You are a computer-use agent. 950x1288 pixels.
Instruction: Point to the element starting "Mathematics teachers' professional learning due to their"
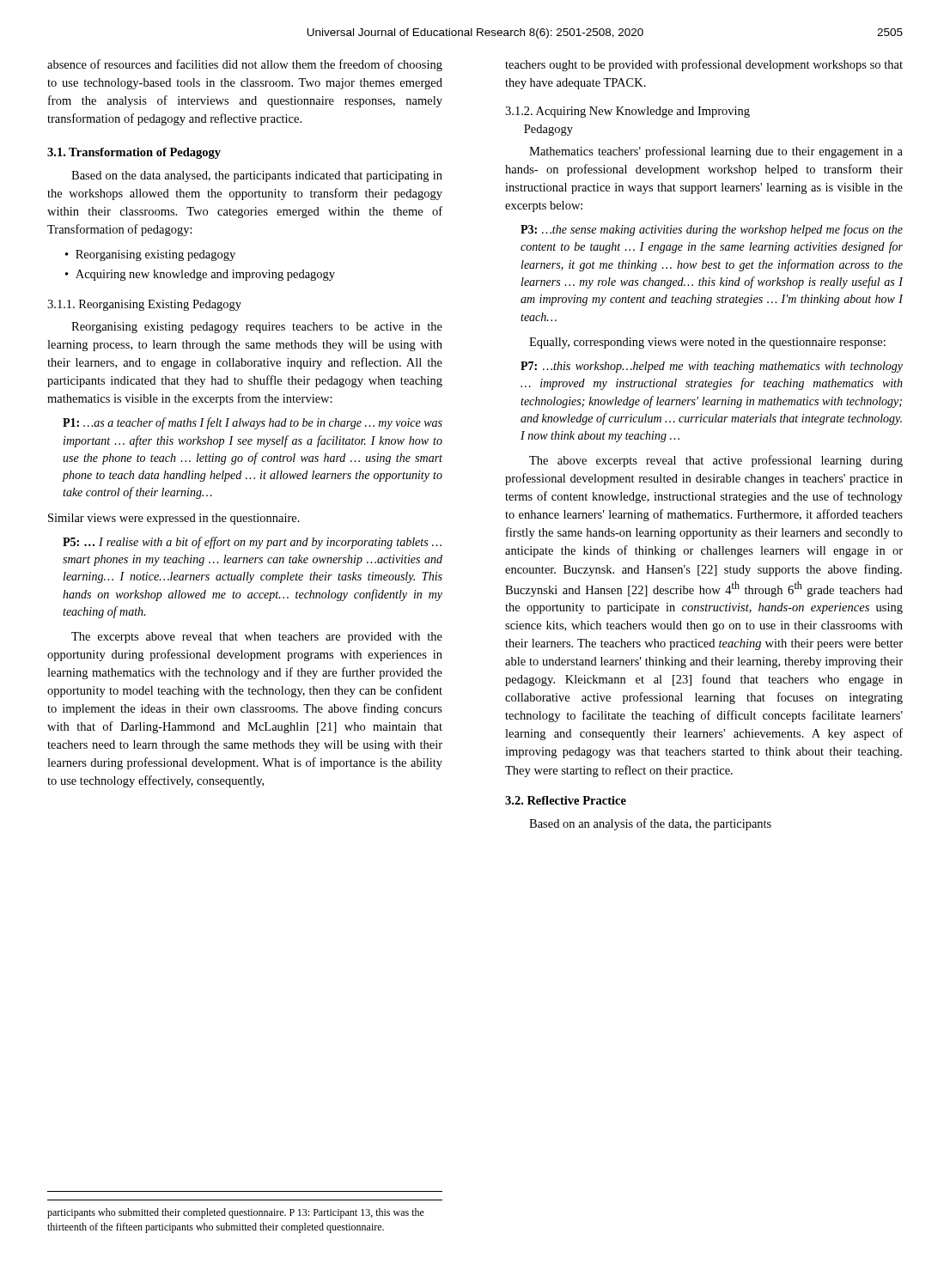[x=704, y=178]
